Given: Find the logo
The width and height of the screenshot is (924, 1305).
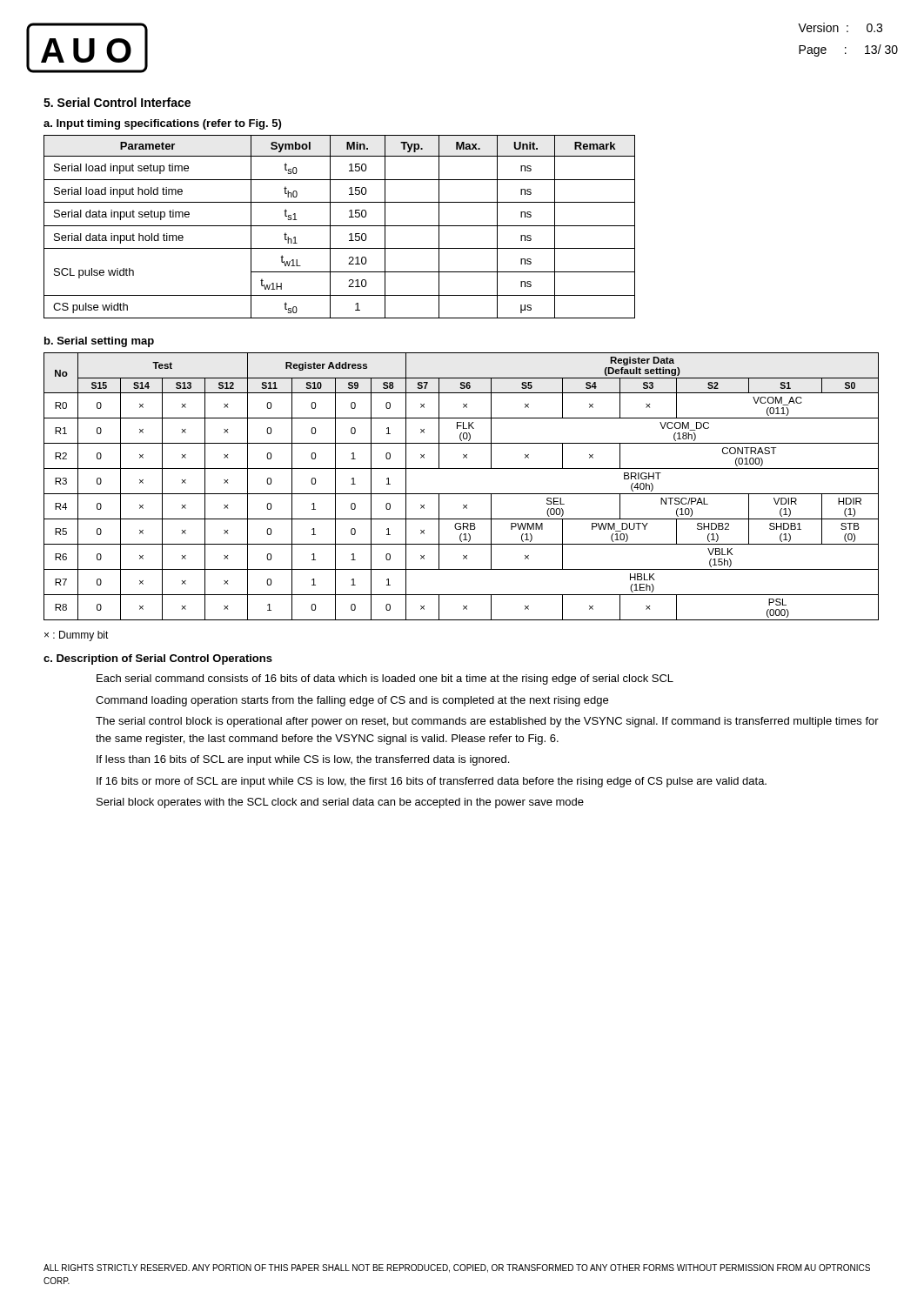Looking at the screenshot, I should coord(87,48).
